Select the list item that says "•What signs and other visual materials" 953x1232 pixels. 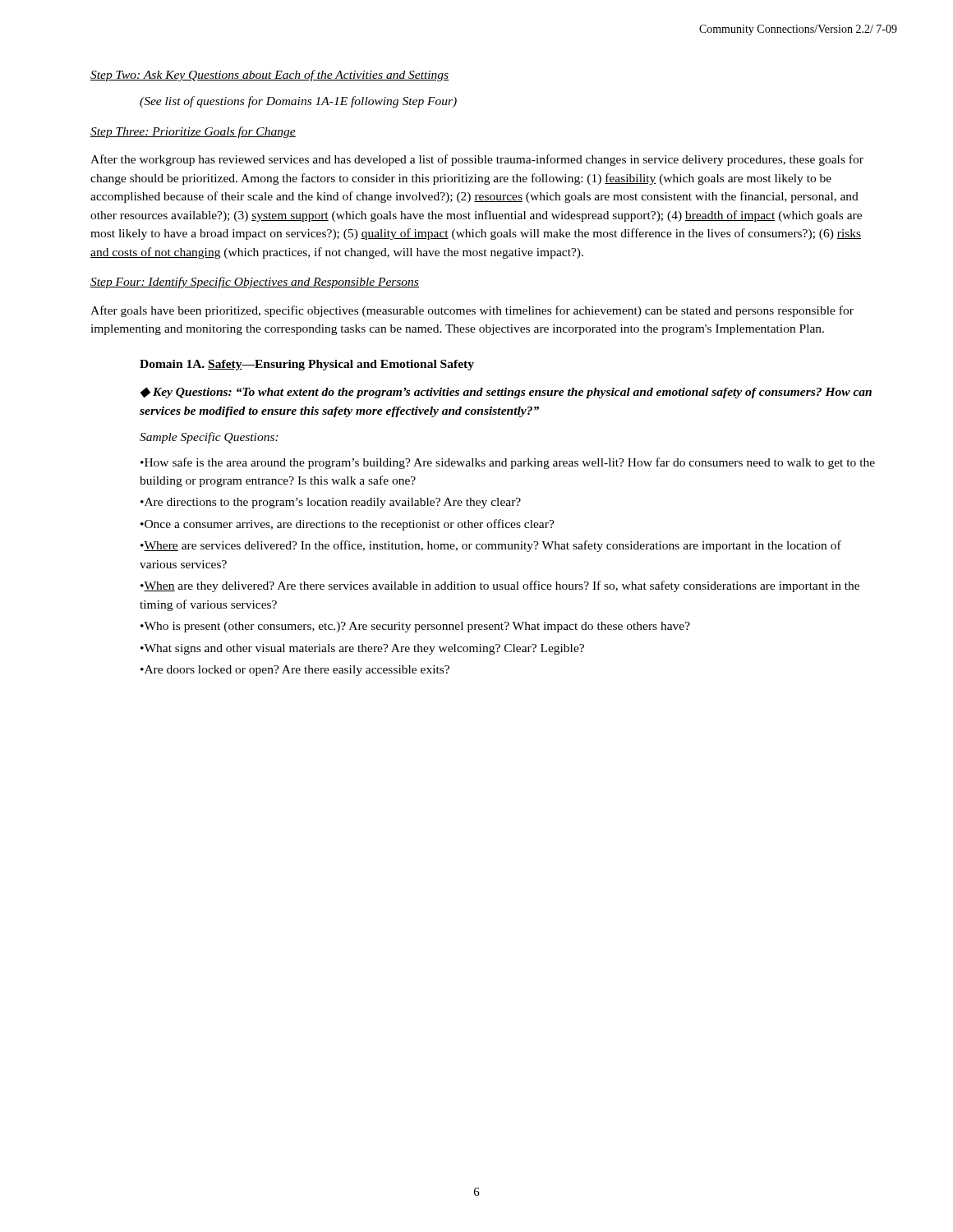pyautogui.click(x=362, y=647)
